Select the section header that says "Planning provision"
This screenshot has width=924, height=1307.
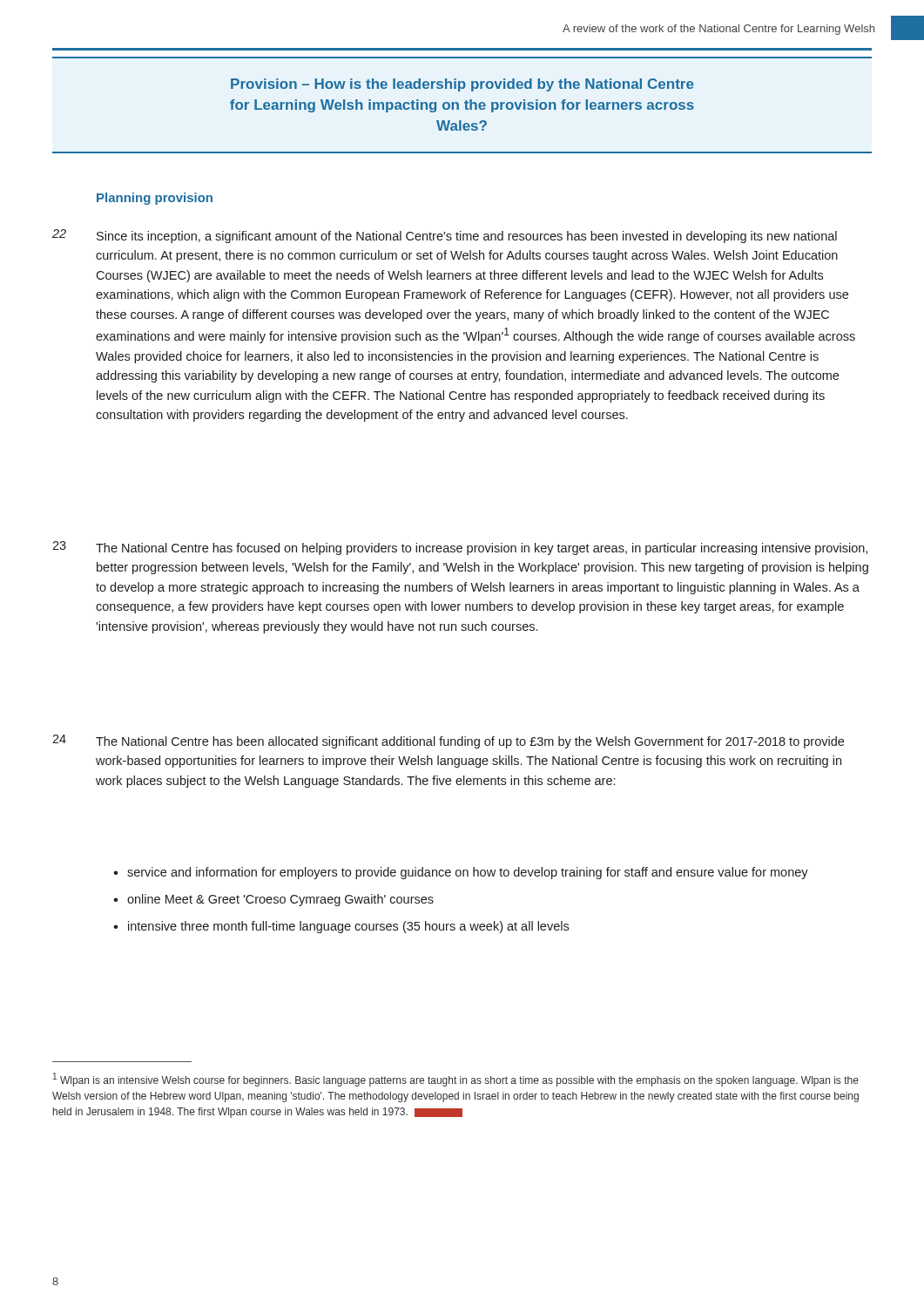coord(155,197)
